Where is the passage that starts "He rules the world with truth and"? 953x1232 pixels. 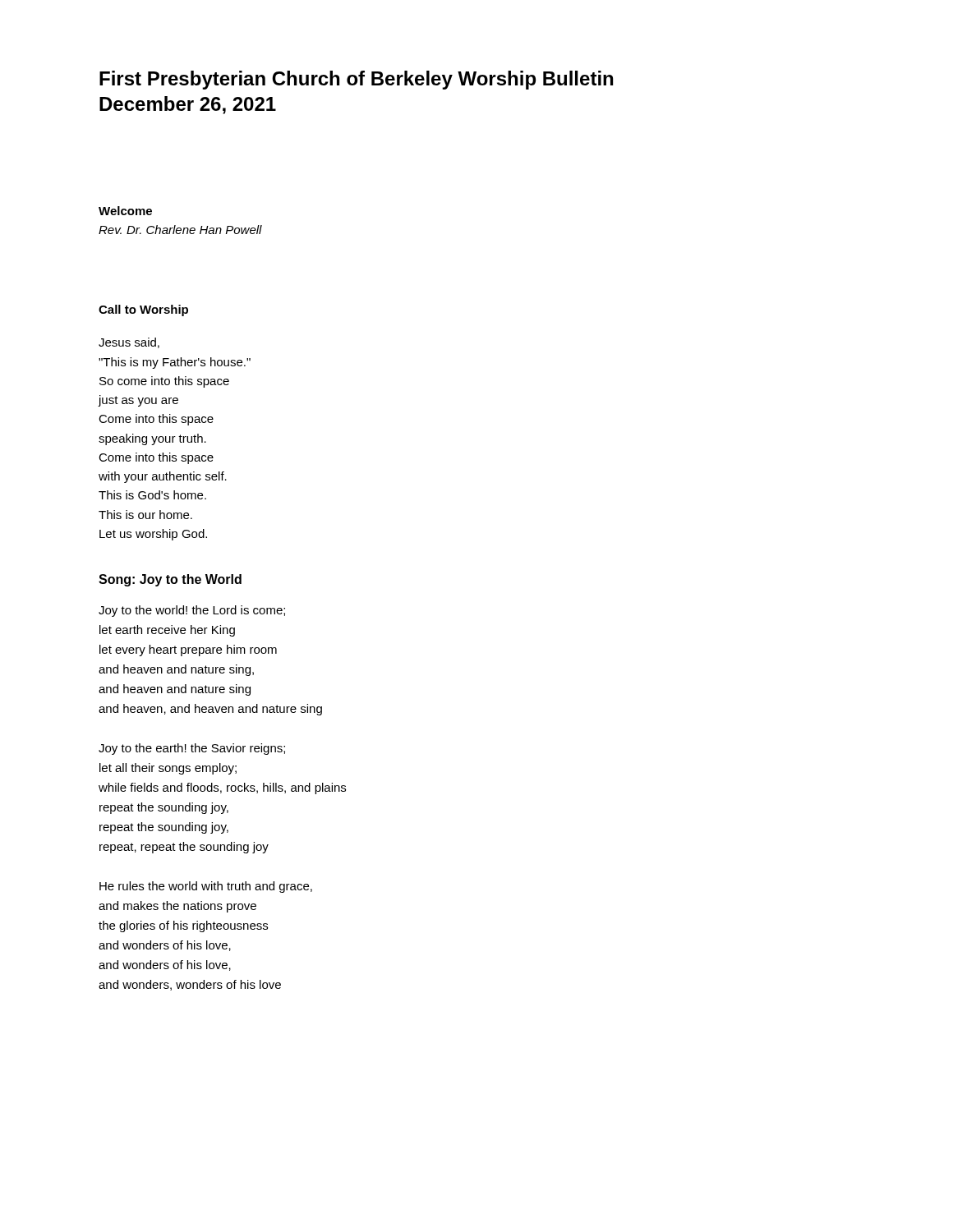pos(206,935)
